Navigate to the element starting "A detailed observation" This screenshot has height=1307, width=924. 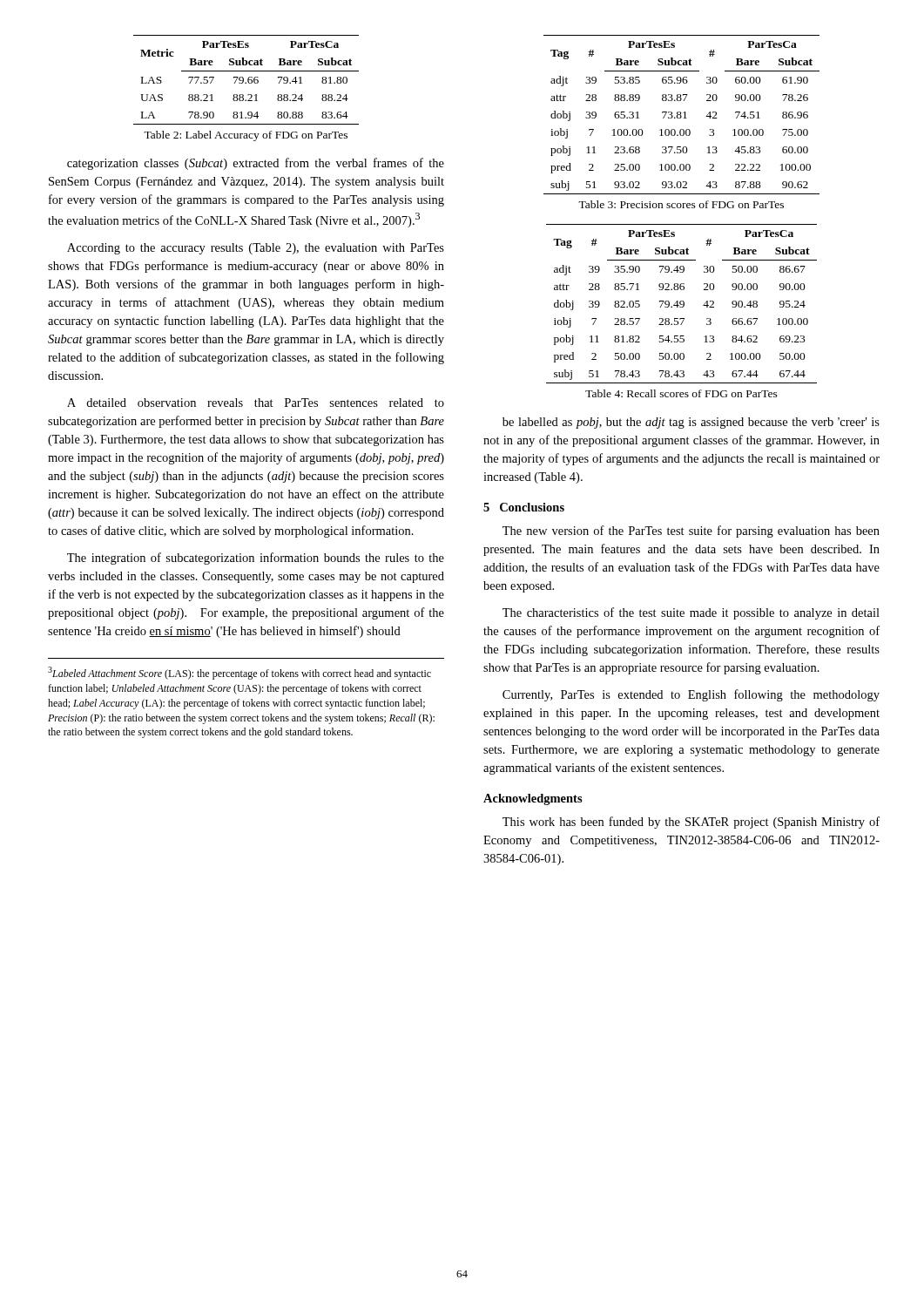click(246, 467)
